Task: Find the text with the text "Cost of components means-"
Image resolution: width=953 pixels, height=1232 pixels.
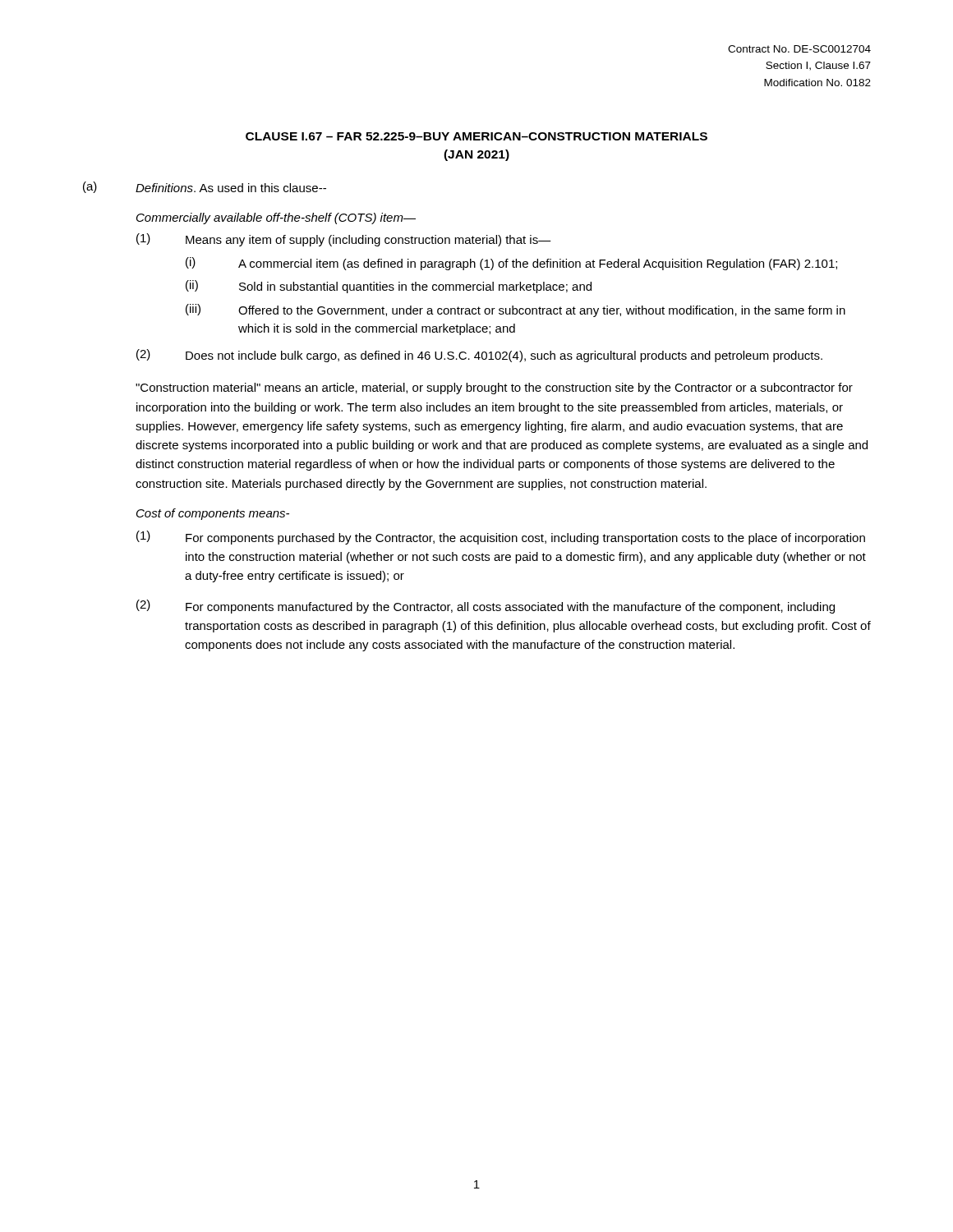Action: (x=213, y=513)
